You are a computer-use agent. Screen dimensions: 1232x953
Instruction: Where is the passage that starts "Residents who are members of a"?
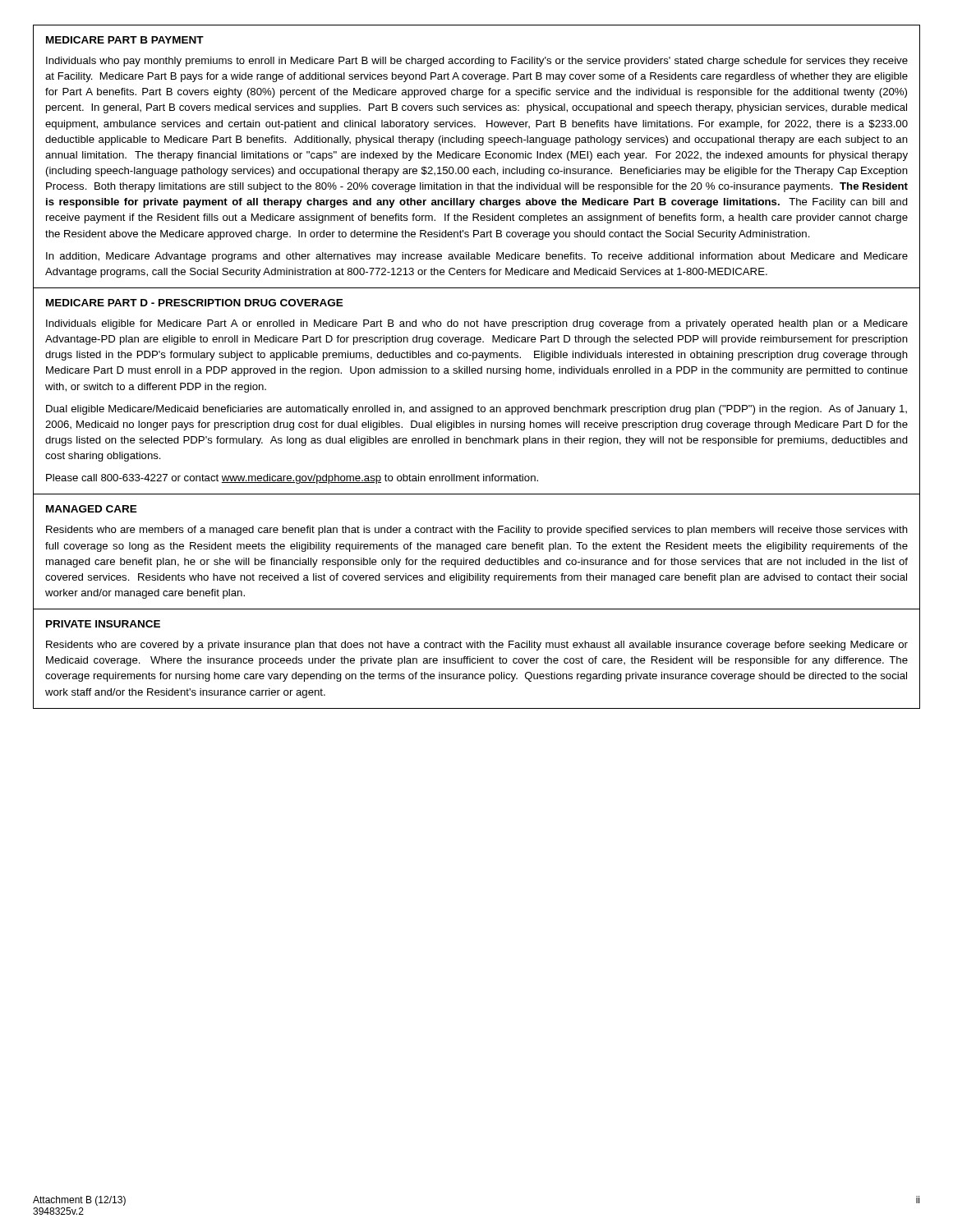point(476,561)
